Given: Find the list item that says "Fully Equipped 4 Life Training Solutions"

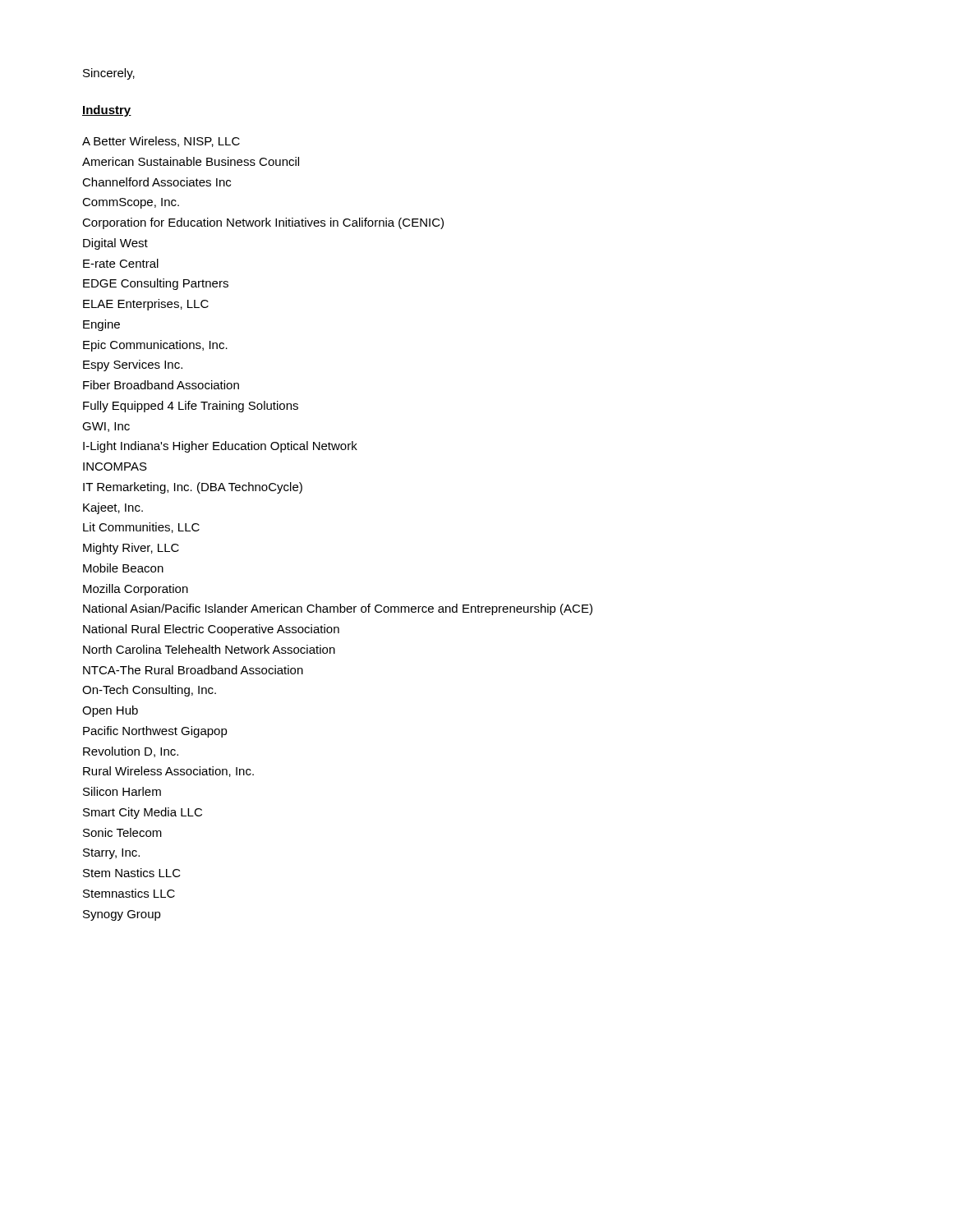Looking at the screenshot, I should point(190,405).
